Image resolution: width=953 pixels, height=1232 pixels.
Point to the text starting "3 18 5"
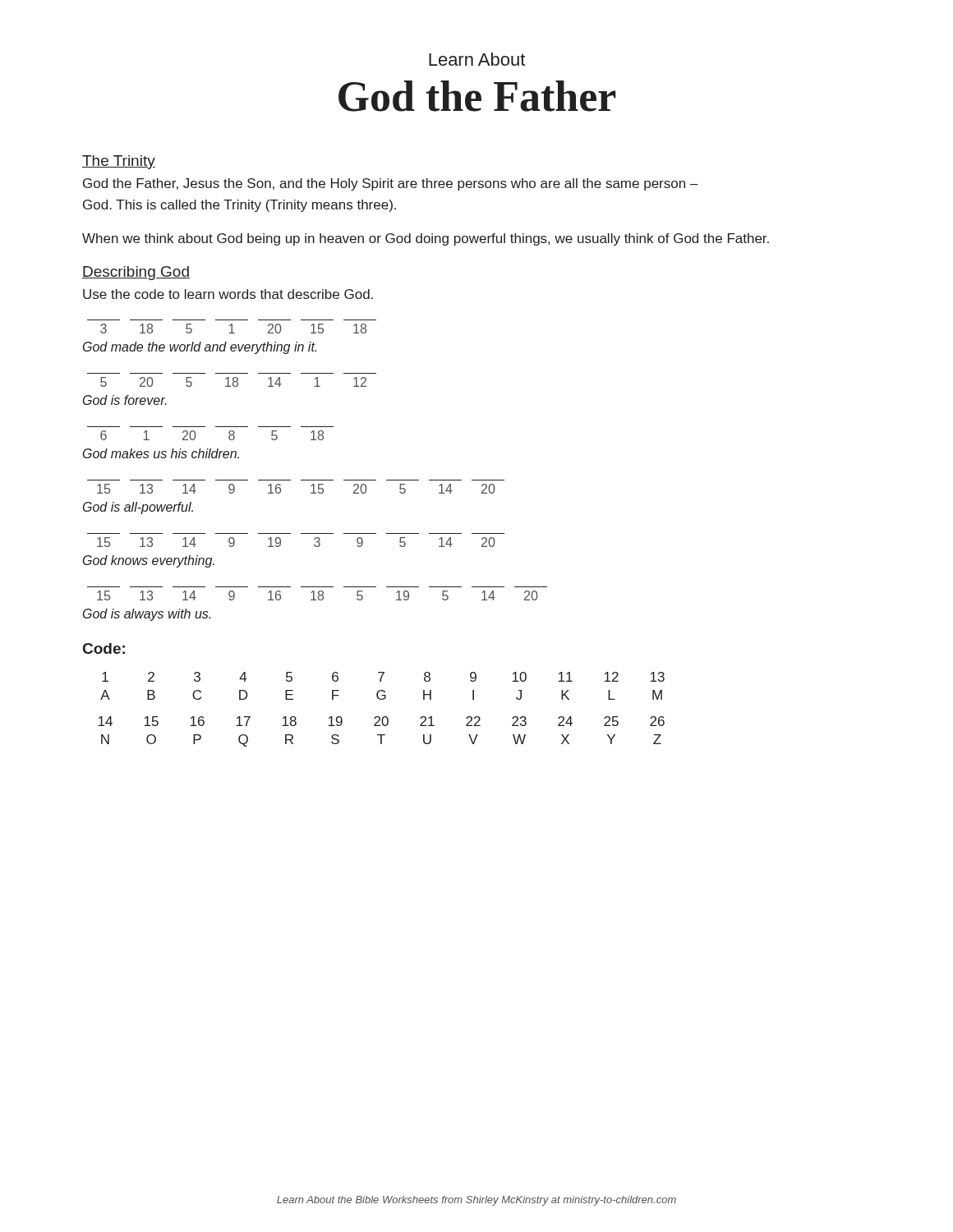point(233,329)
